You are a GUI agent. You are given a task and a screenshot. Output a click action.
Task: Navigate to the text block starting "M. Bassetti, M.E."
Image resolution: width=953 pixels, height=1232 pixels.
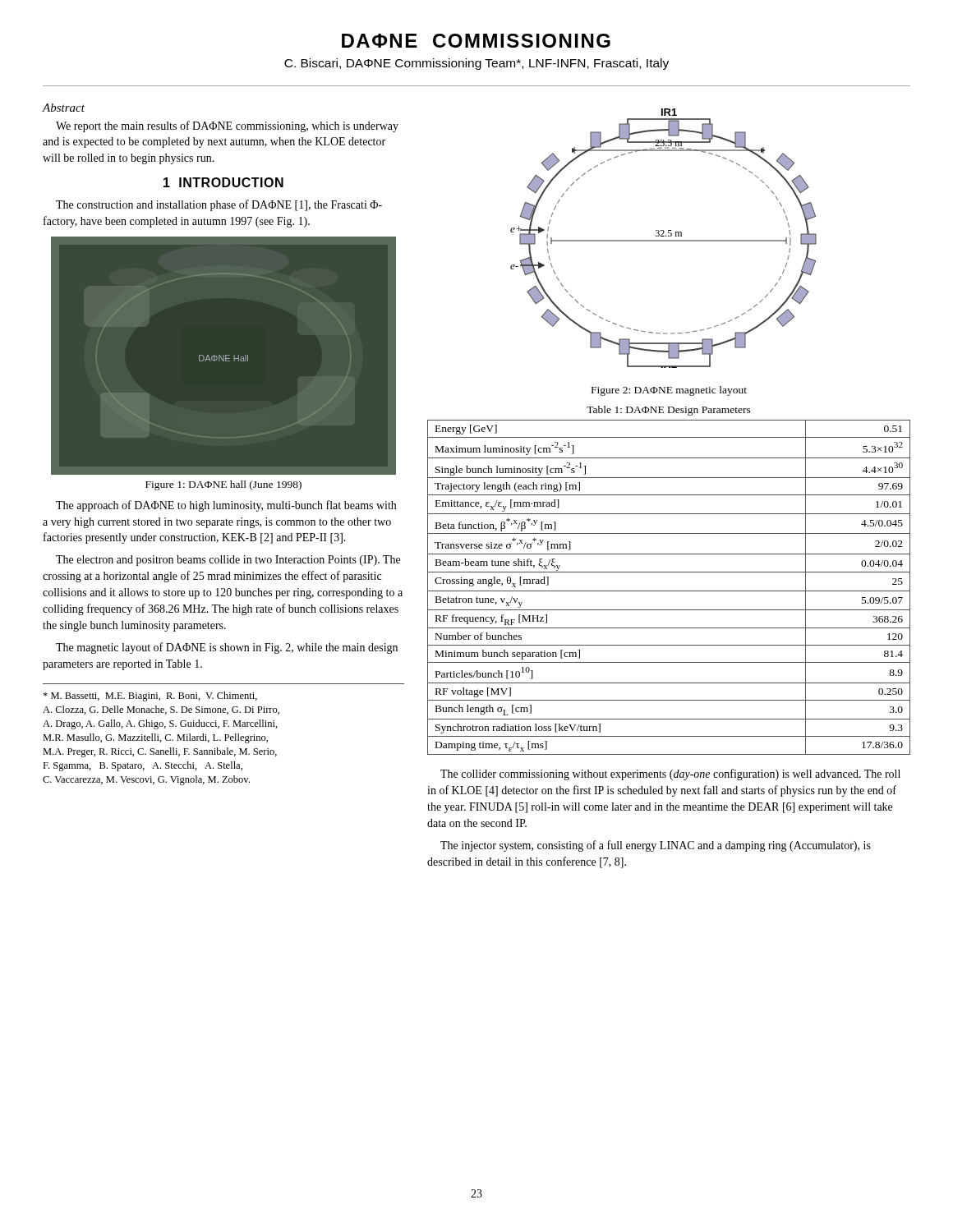tap(223, 738)
